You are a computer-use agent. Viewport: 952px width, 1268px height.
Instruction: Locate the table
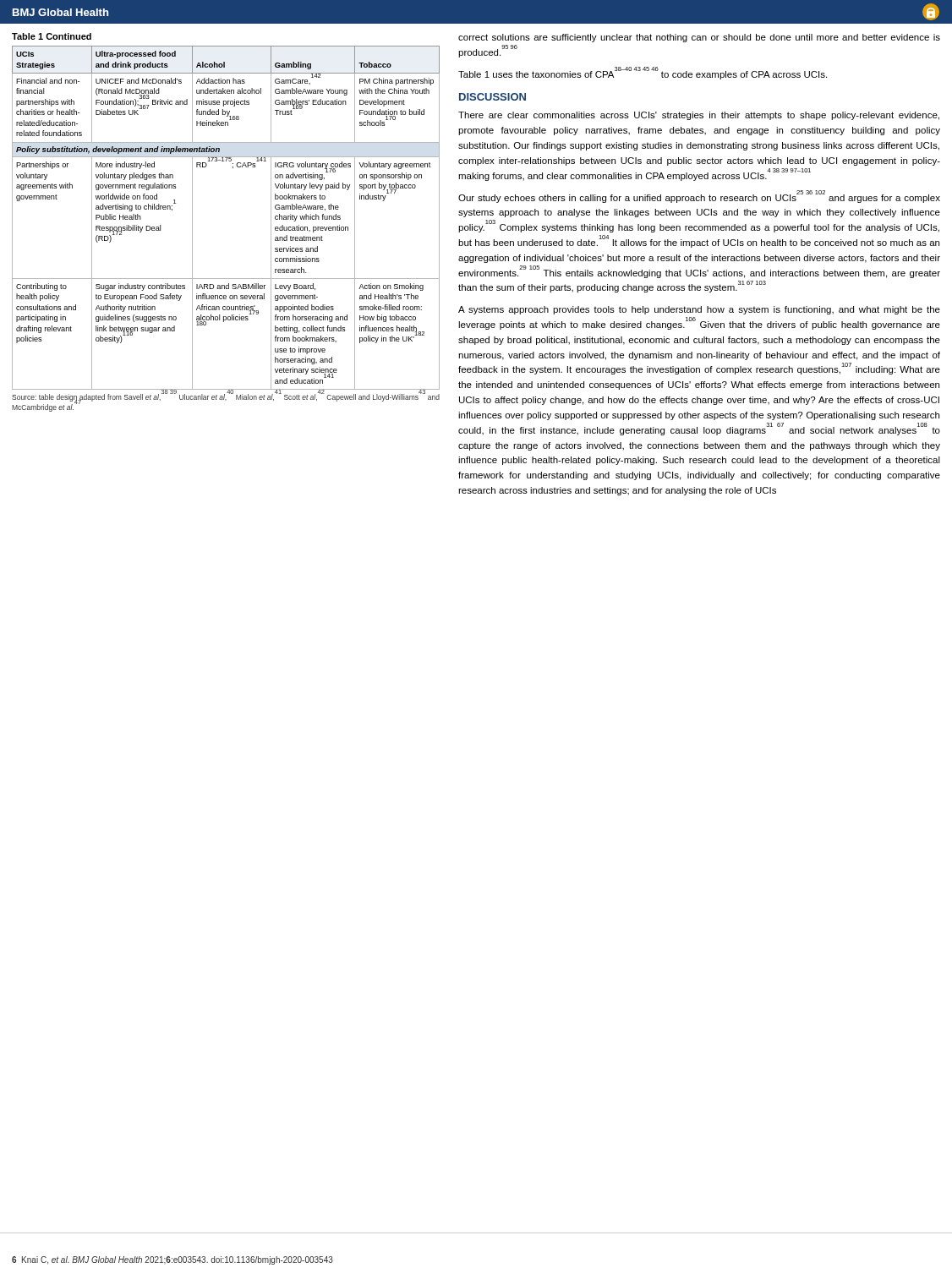tap(226, 222)
